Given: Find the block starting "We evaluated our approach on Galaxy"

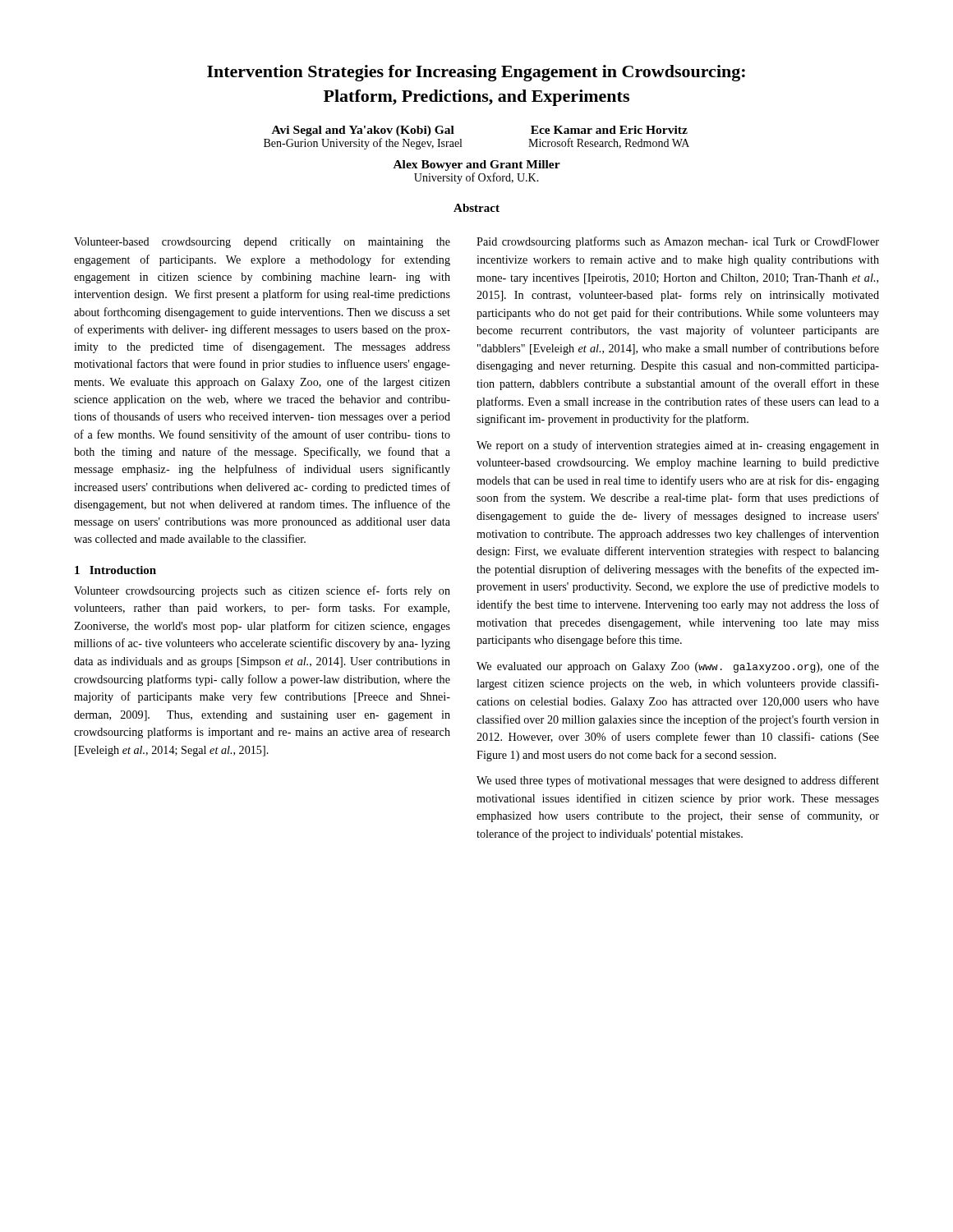Looking at the screenshot, I should (x=678, y=710).
